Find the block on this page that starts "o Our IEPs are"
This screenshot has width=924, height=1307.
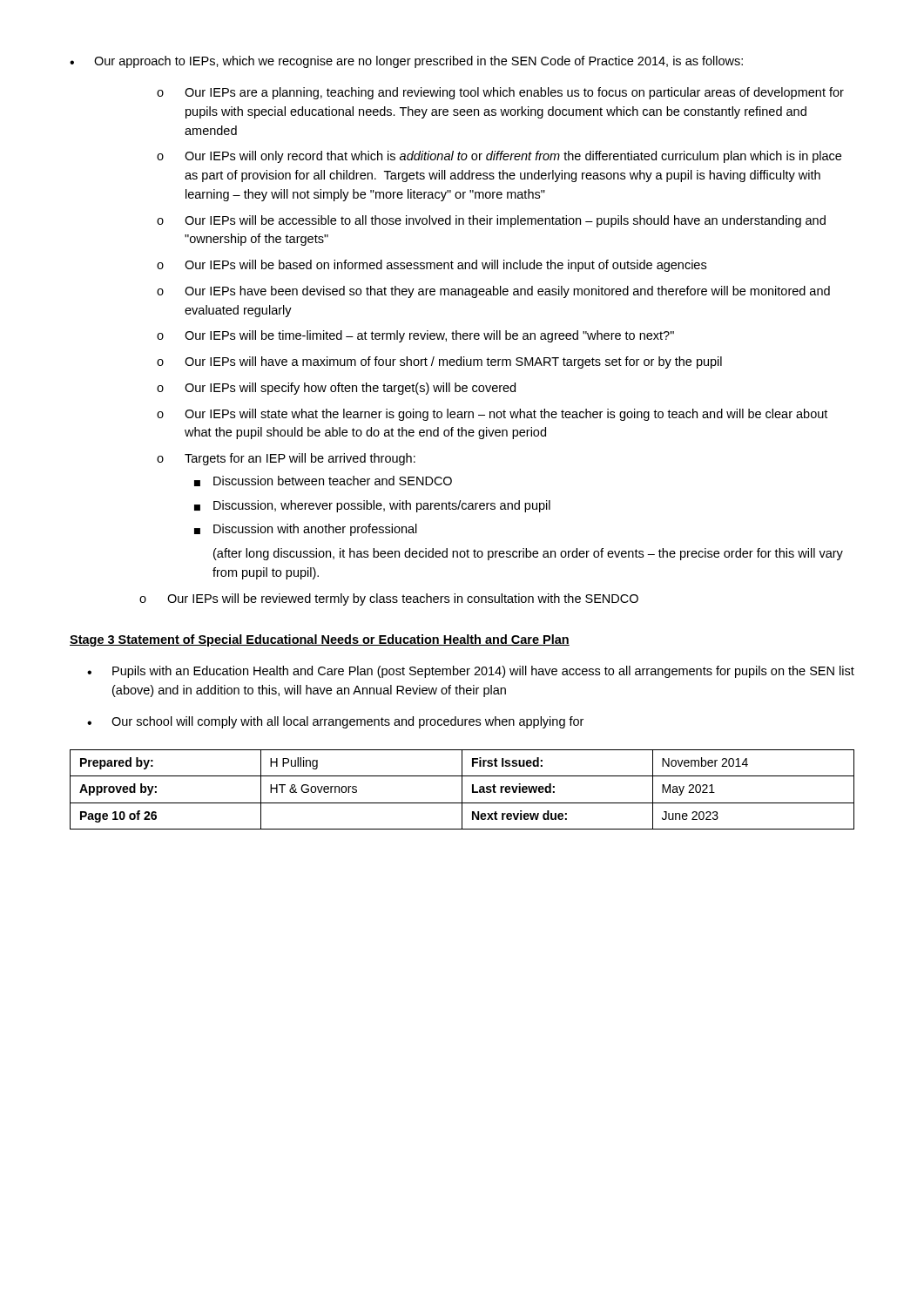tap(506, 112)
